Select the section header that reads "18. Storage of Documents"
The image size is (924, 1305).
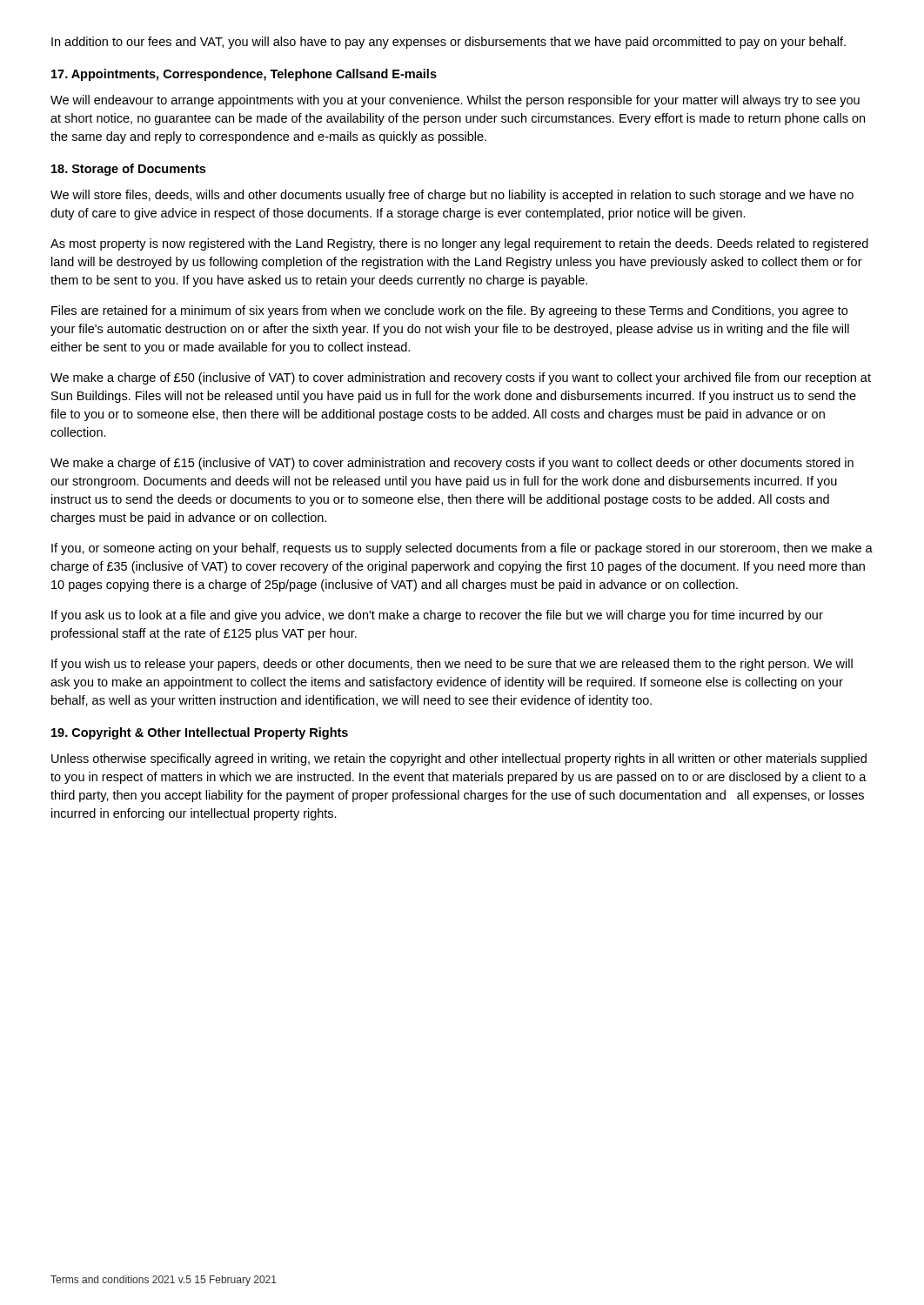click(x=128, y=169)
